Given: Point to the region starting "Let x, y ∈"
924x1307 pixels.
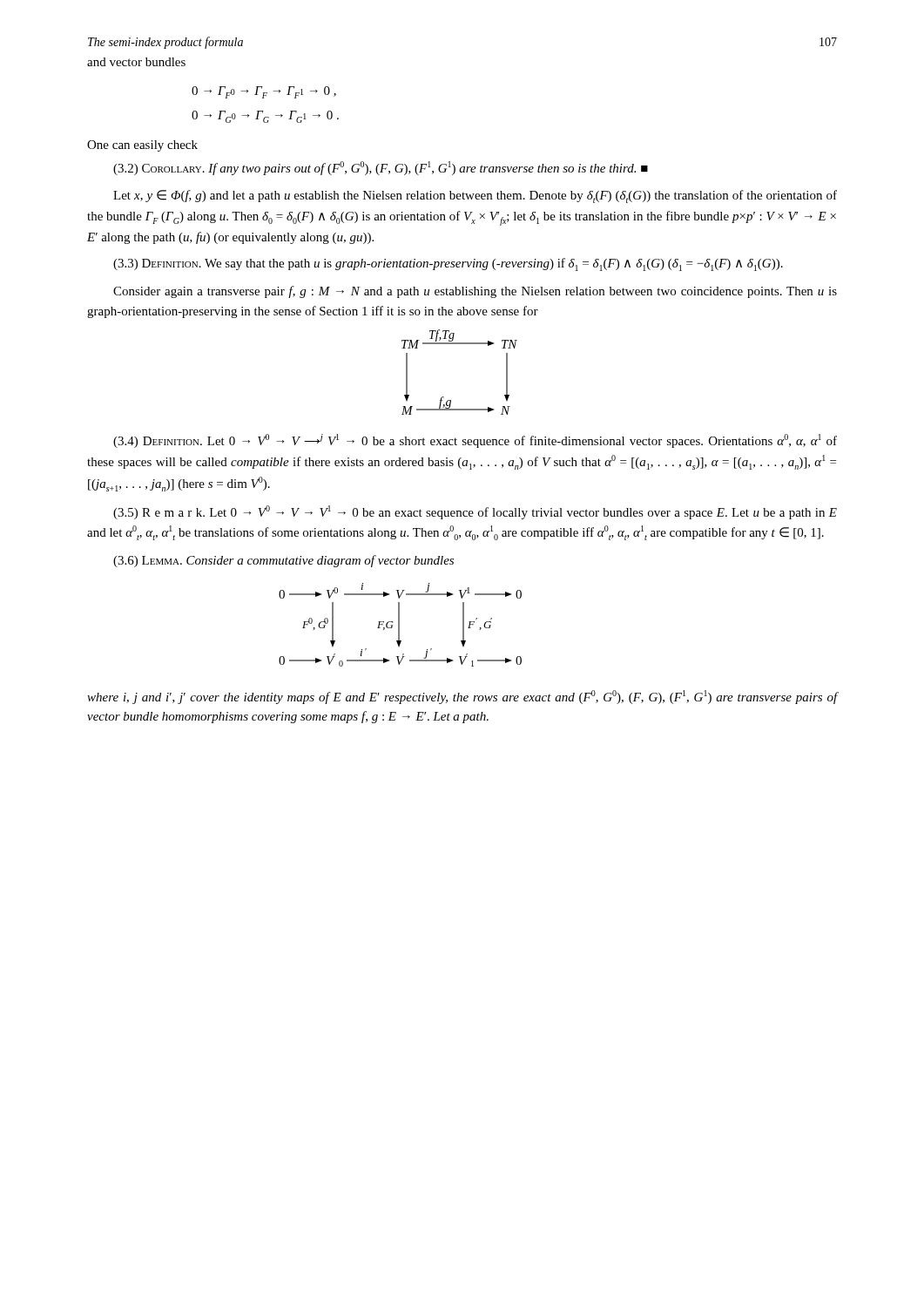Looking at the screenshot, I should pyautogui.click(x=462, y=216).
